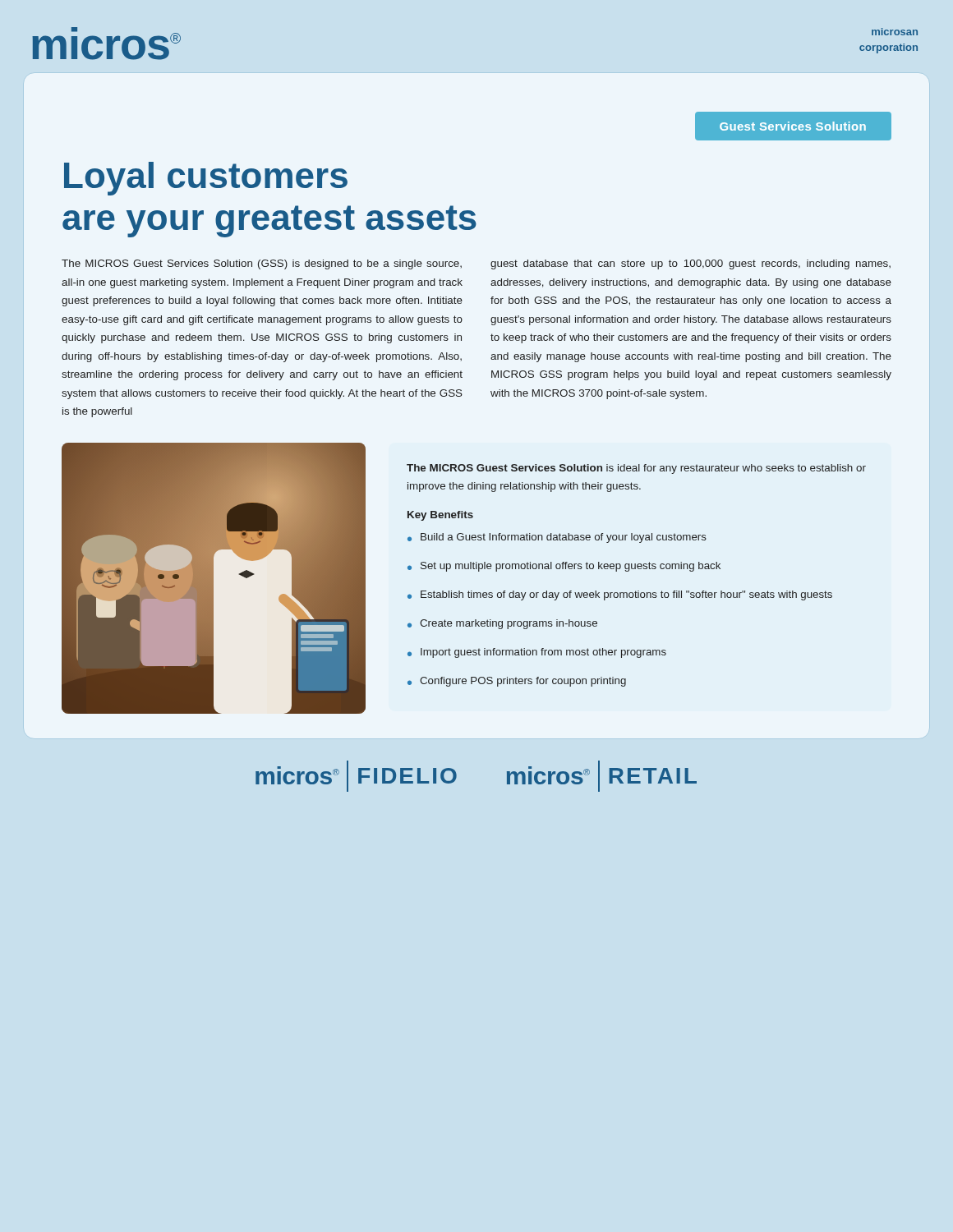This screenshot has height=1232, width=953.
Task: Find the block on this page that starts "• Set up"
Action: (564, 569)
